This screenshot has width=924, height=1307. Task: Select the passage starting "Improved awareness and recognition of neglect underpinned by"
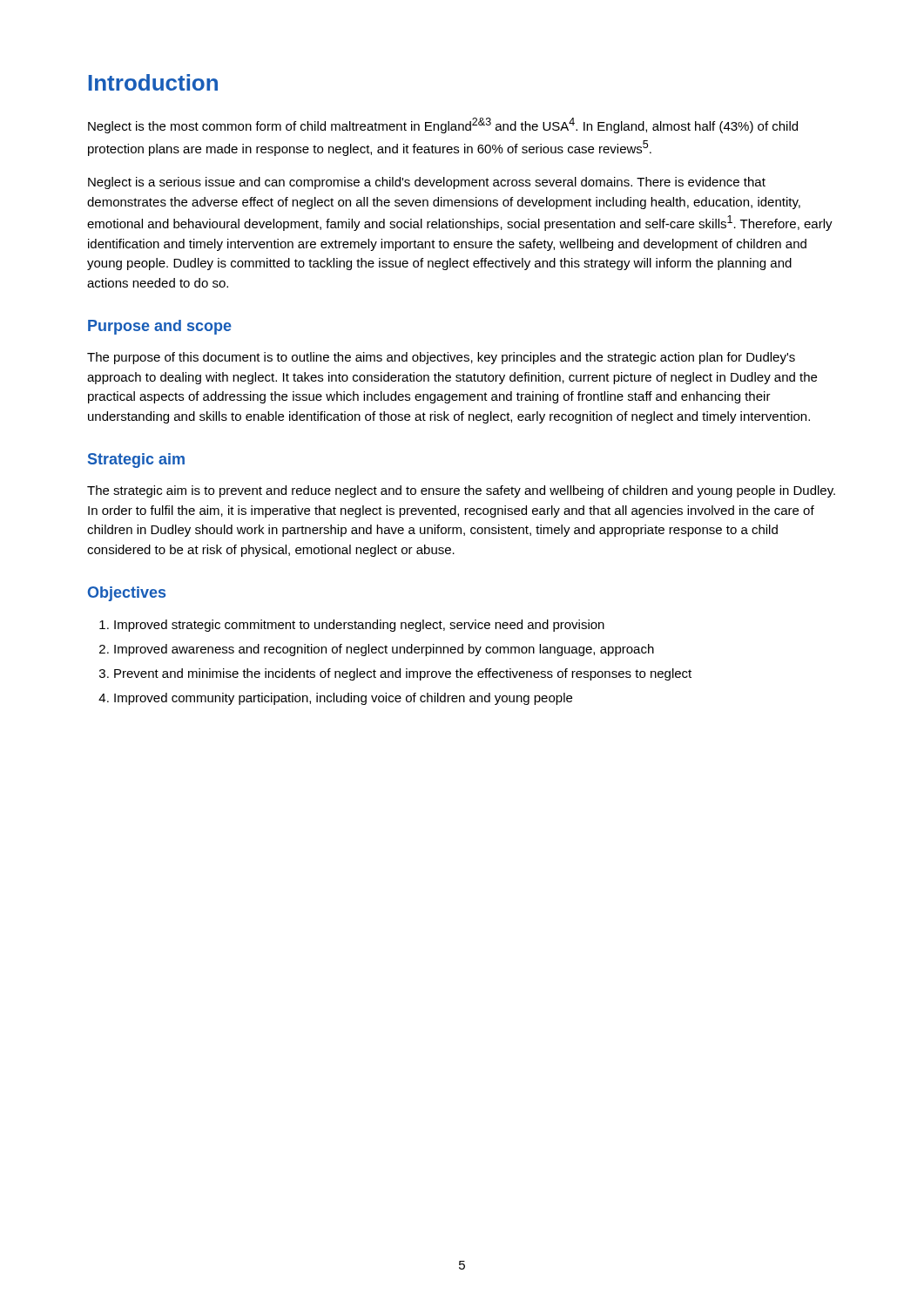(x=475, y=649)
